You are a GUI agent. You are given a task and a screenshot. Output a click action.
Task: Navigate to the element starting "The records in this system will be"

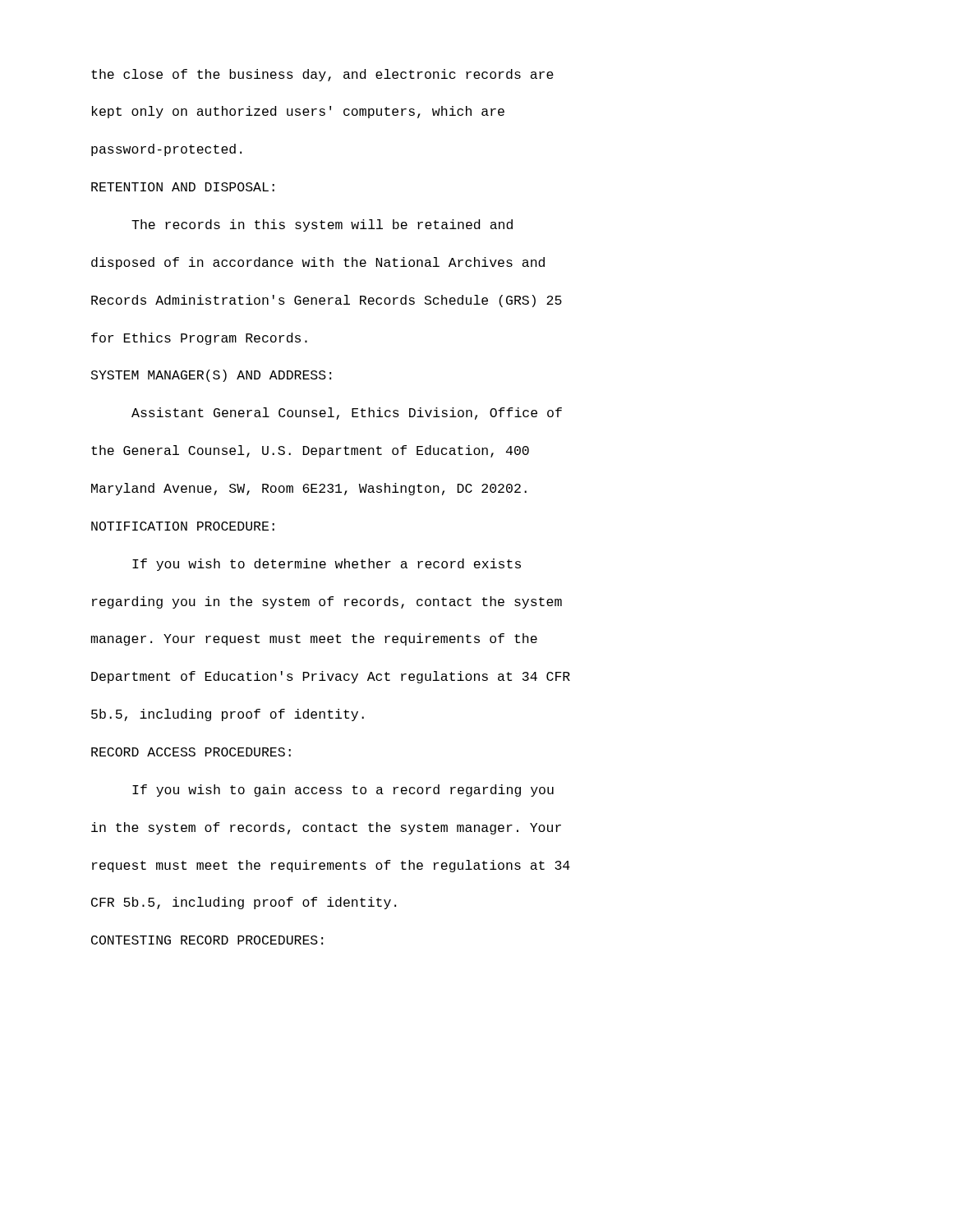pyautogui.click(x=322, y=225)
